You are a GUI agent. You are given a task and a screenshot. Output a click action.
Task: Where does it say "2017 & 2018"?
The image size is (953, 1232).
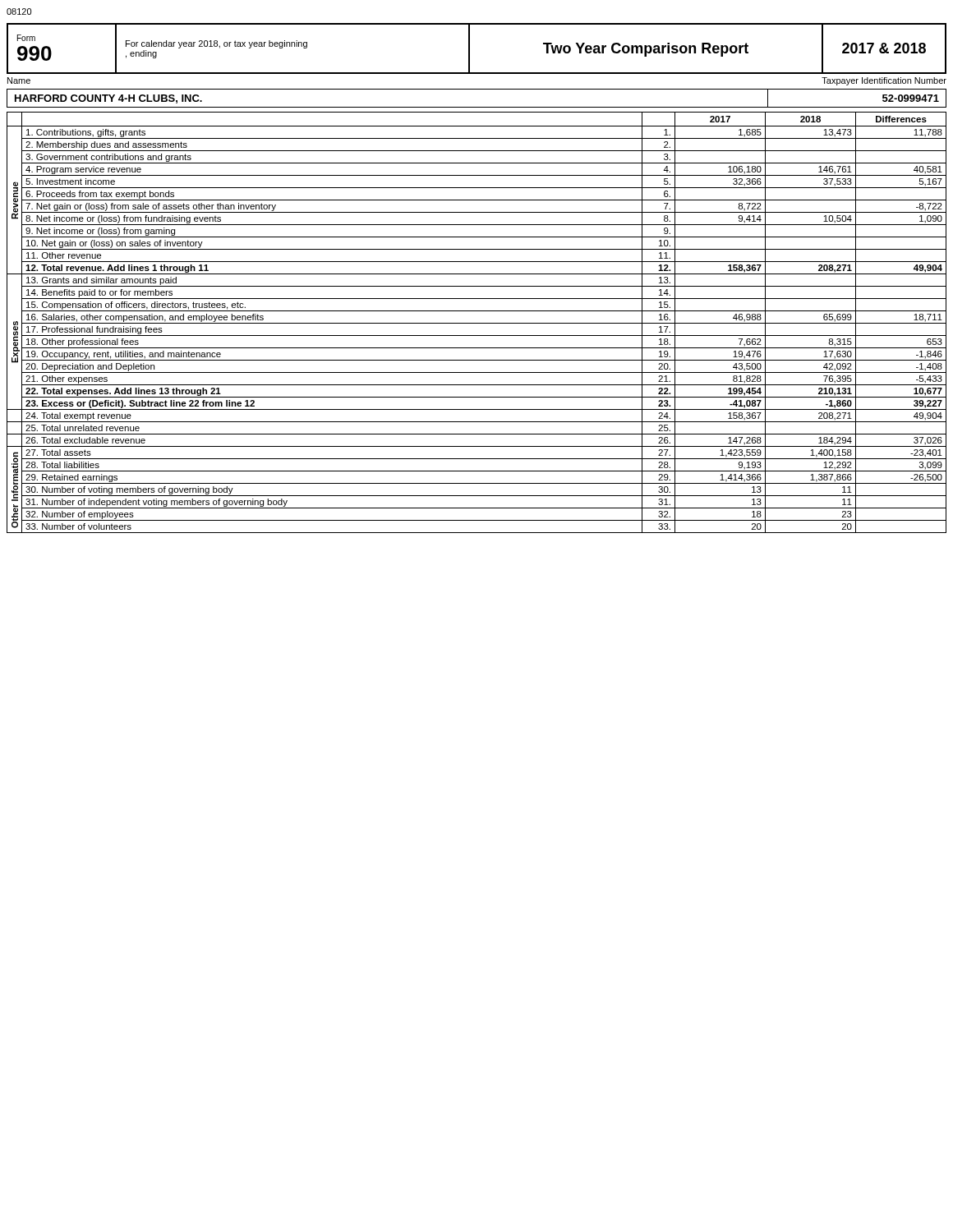coord(884,48)
